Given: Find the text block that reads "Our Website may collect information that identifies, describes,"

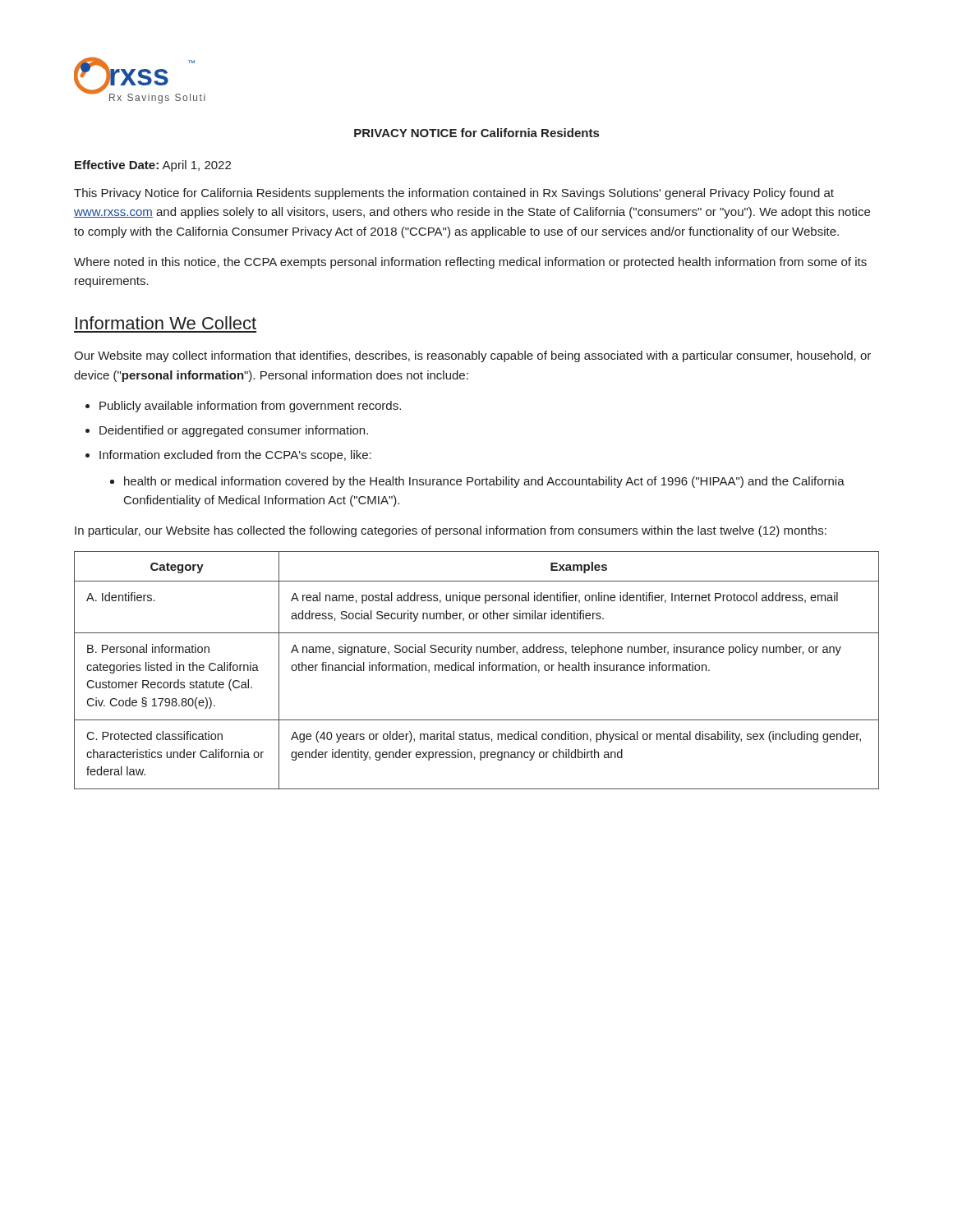Looking at the screenshot, I should [472, 365].
